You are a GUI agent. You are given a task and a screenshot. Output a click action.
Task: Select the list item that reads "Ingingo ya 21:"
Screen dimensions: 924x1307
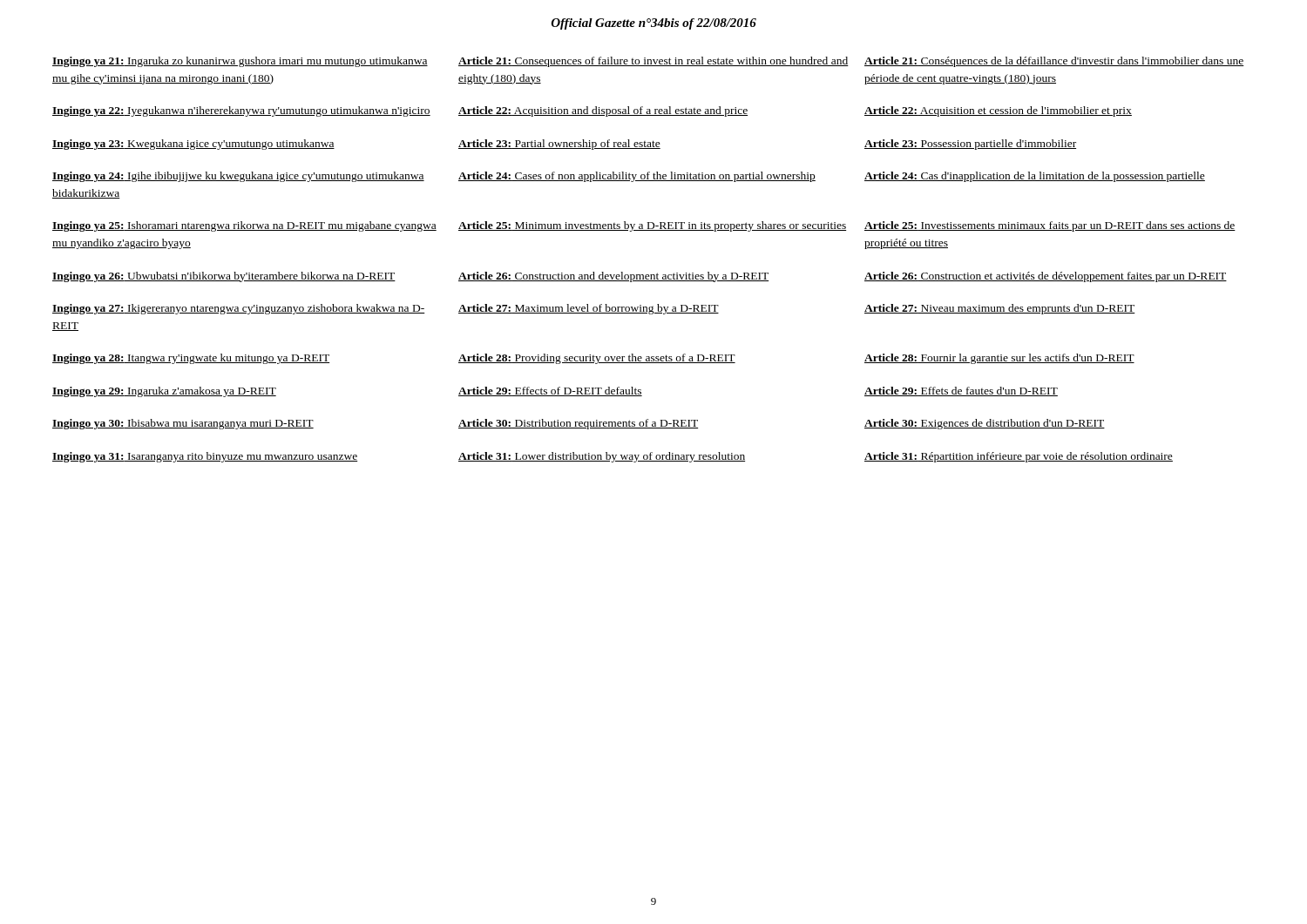click(x=654, y=69)
